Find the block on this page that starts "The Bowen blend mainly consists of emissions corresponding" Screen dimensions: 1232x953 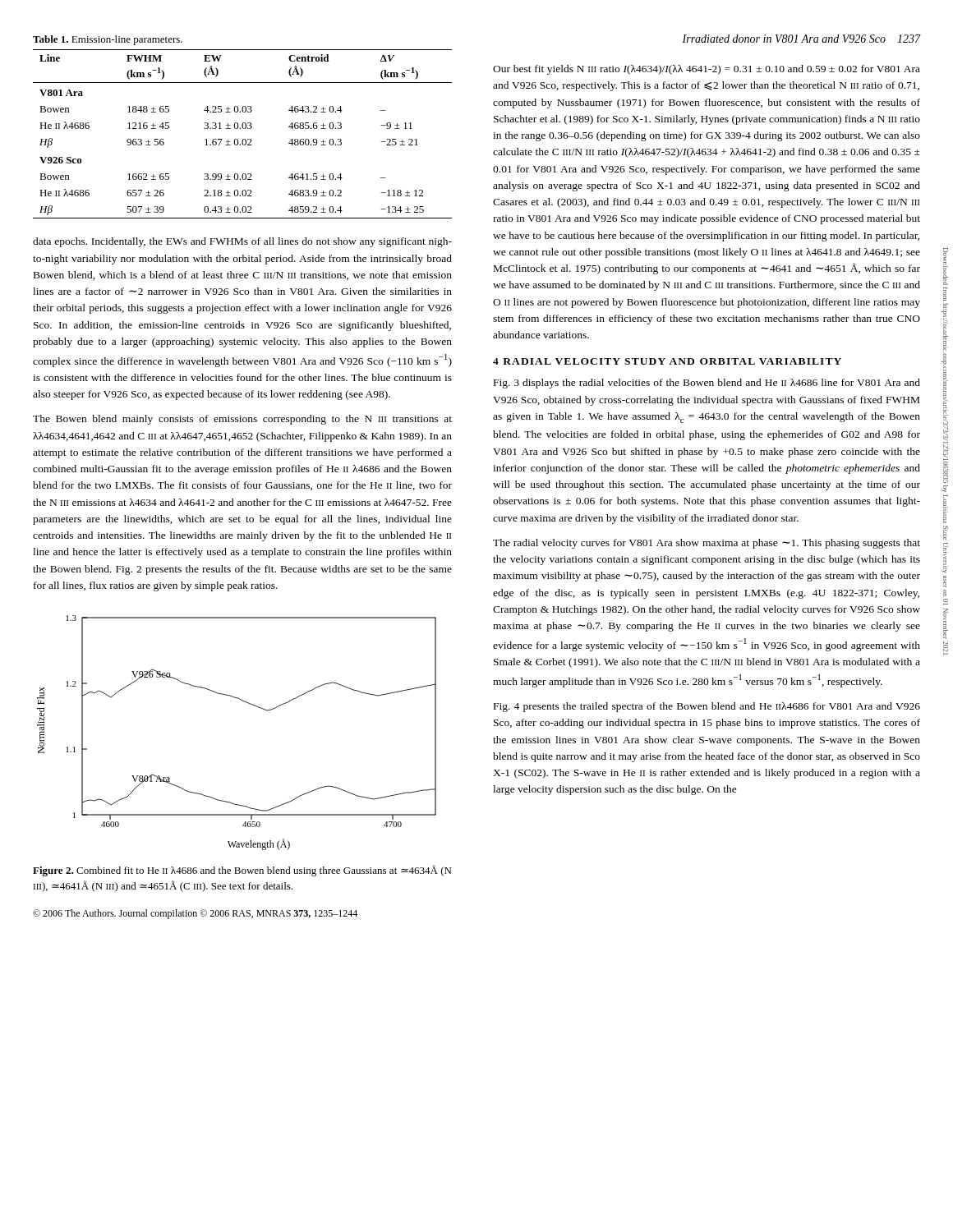(x=242, y=502)
